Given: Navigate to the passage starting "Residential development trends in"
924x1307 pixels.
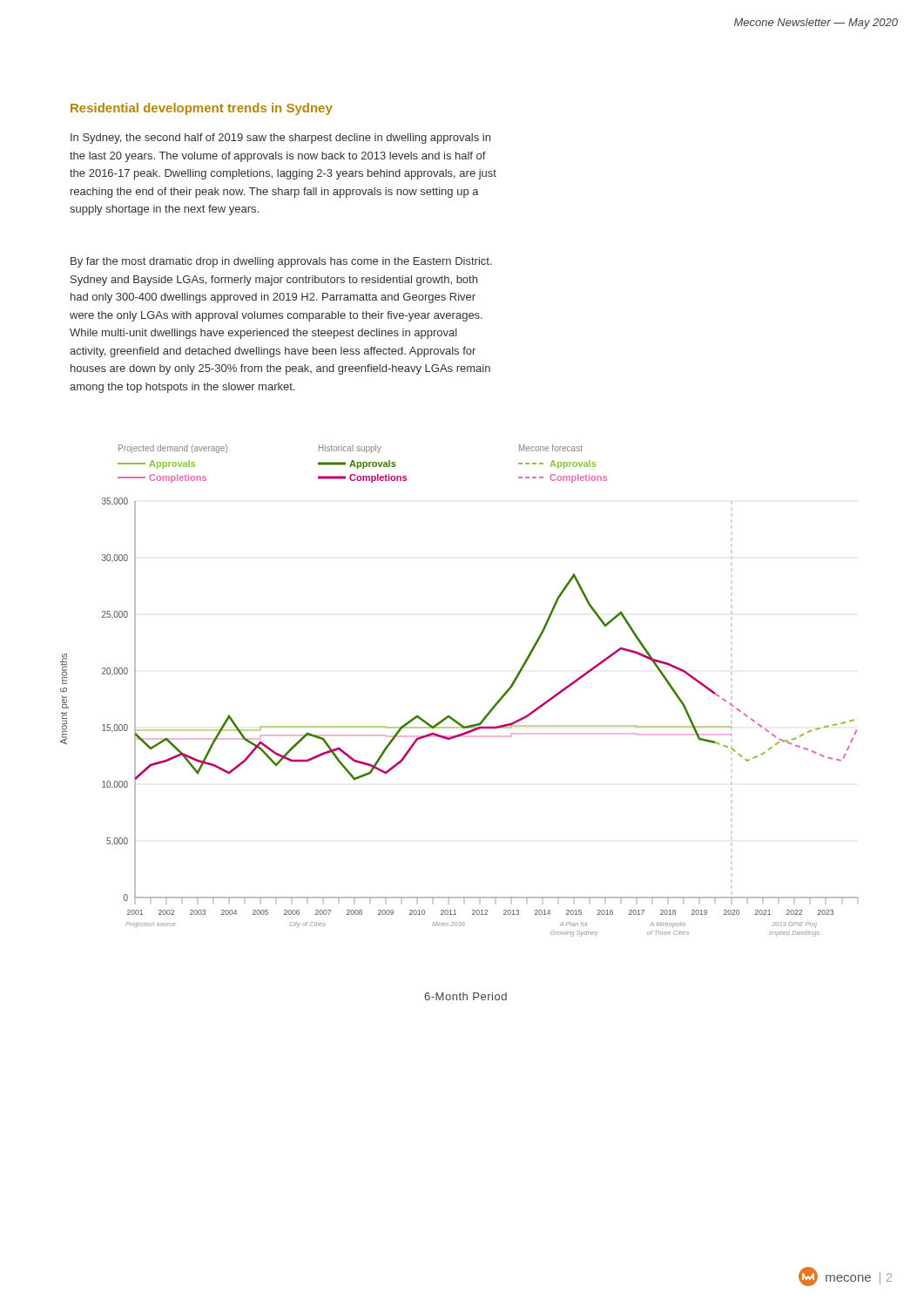Looking at the screenshot, I should click(x=201, y=108).
